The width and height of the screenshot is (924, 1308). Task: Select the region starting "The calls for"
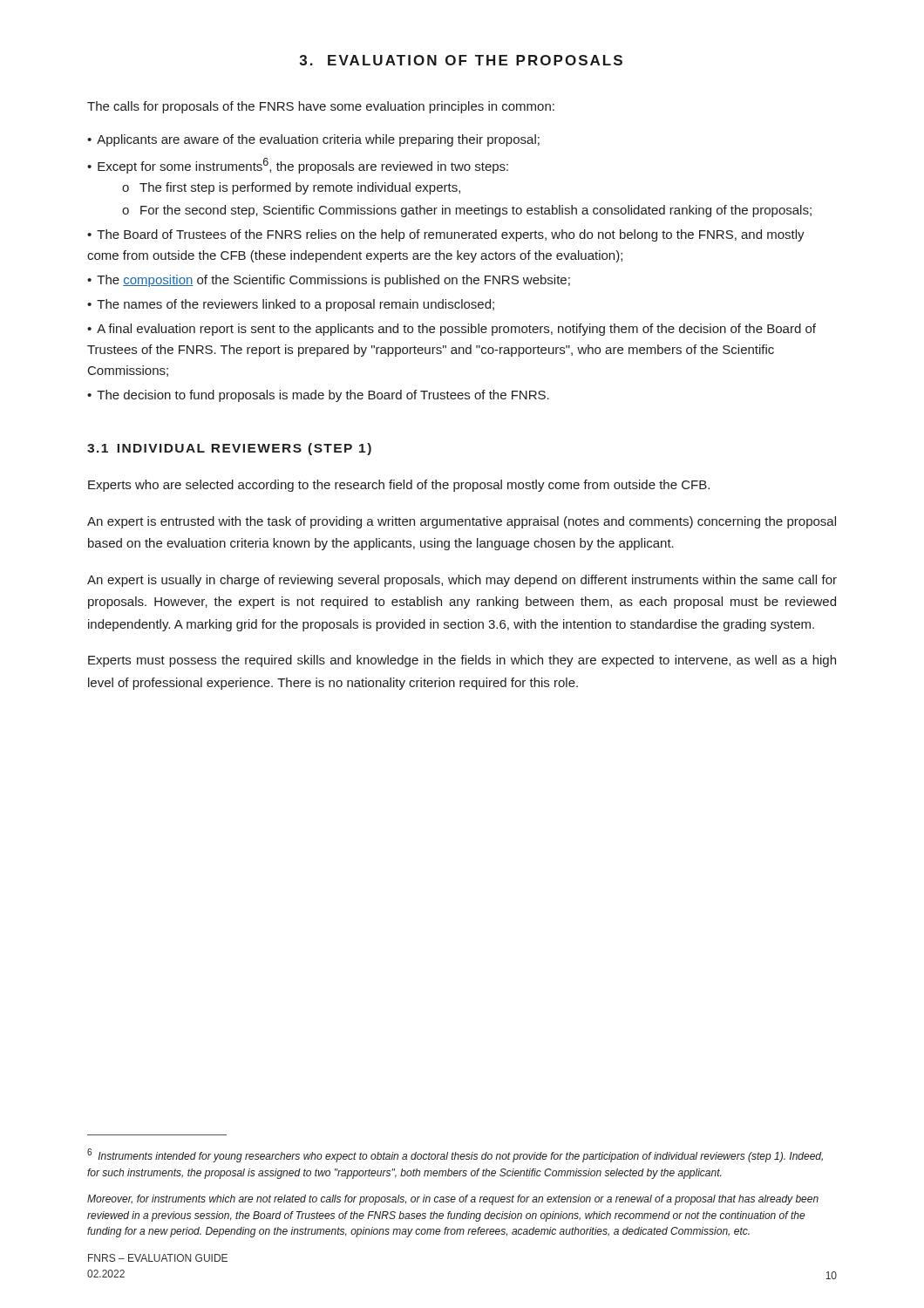tap(321, 106)
